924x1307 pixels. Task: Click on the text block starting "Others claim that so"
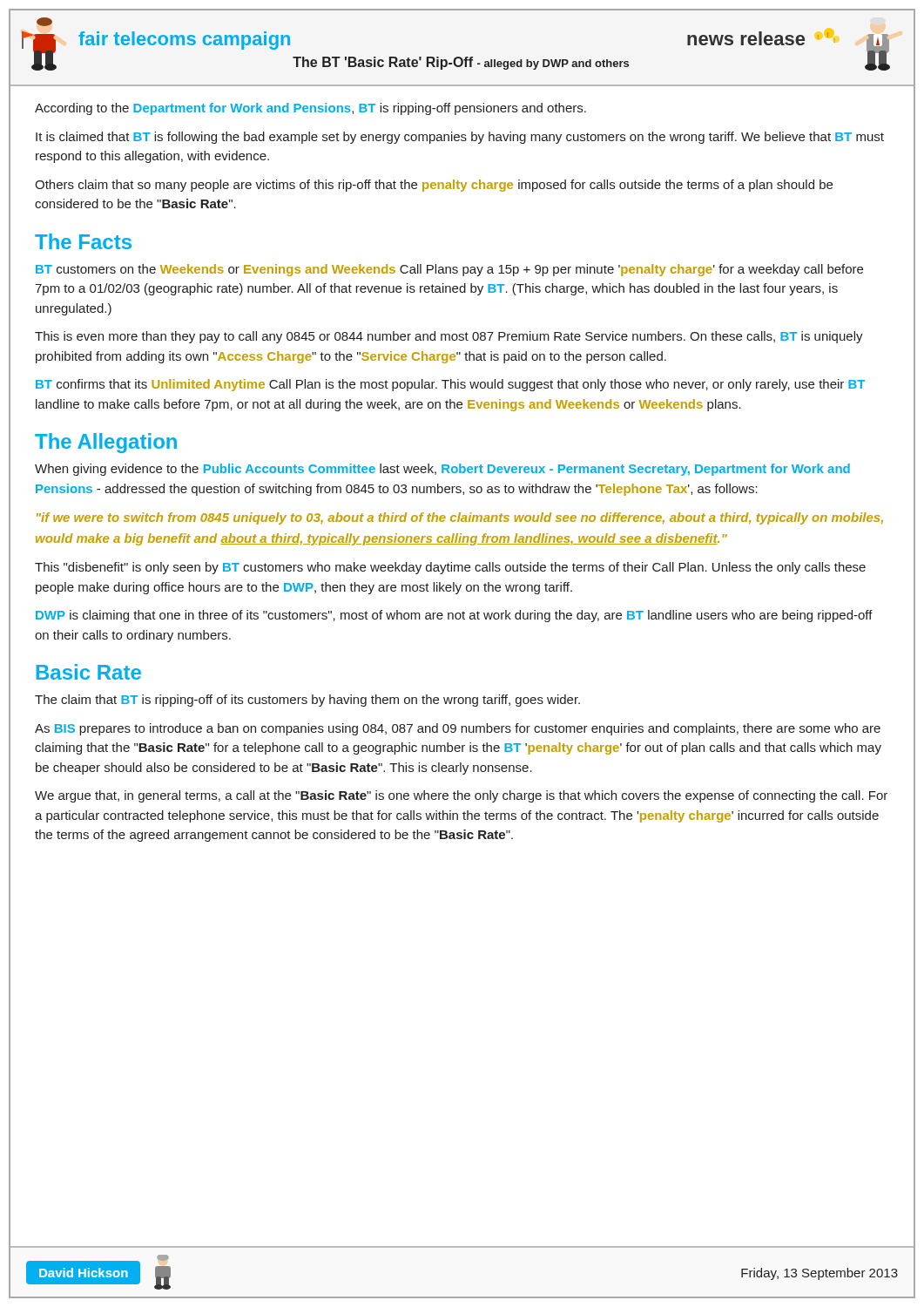click(x=434, y=194)
